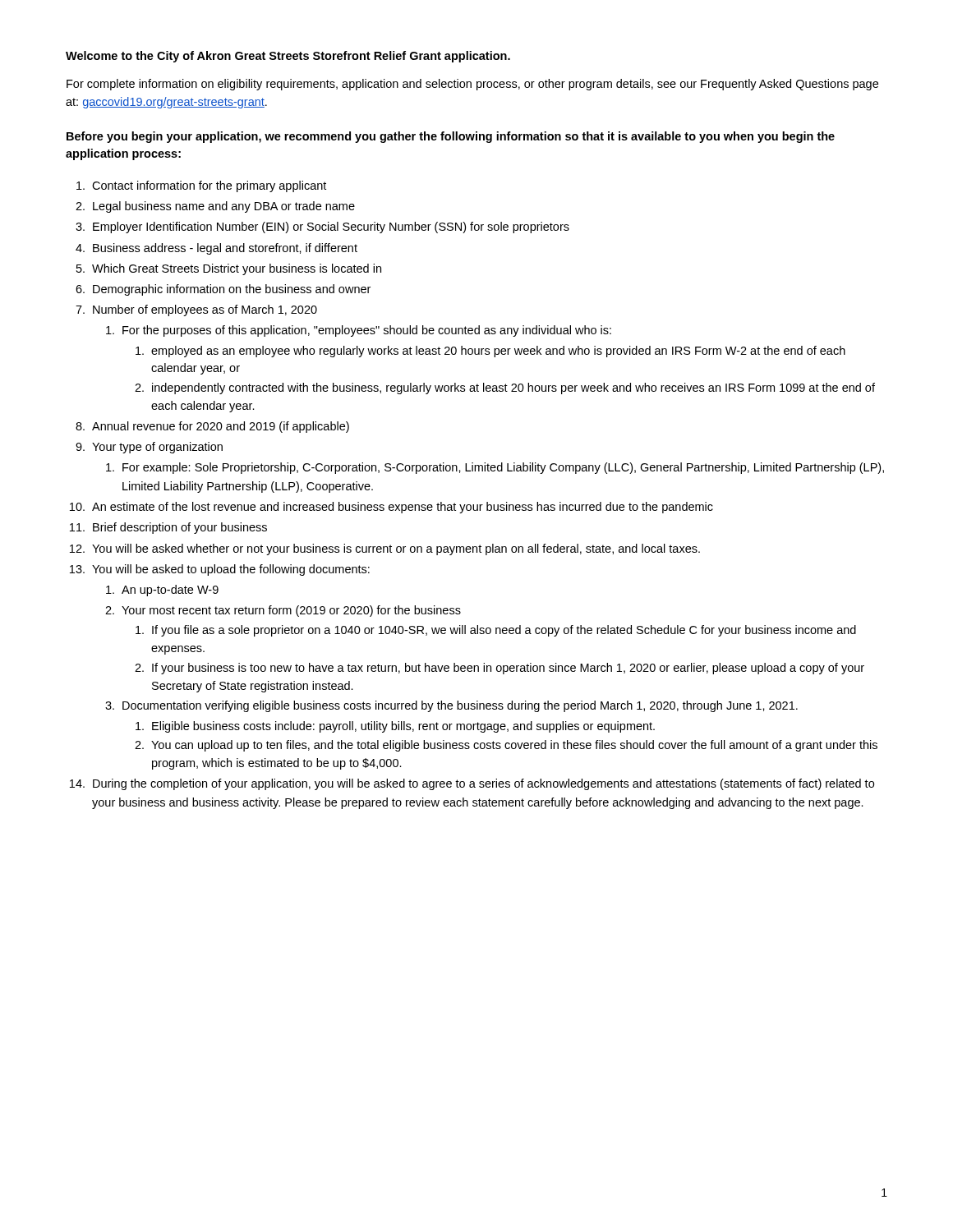
Task: Locate the text starting "Your type of organization For example:"
Action: pos(490,468)
